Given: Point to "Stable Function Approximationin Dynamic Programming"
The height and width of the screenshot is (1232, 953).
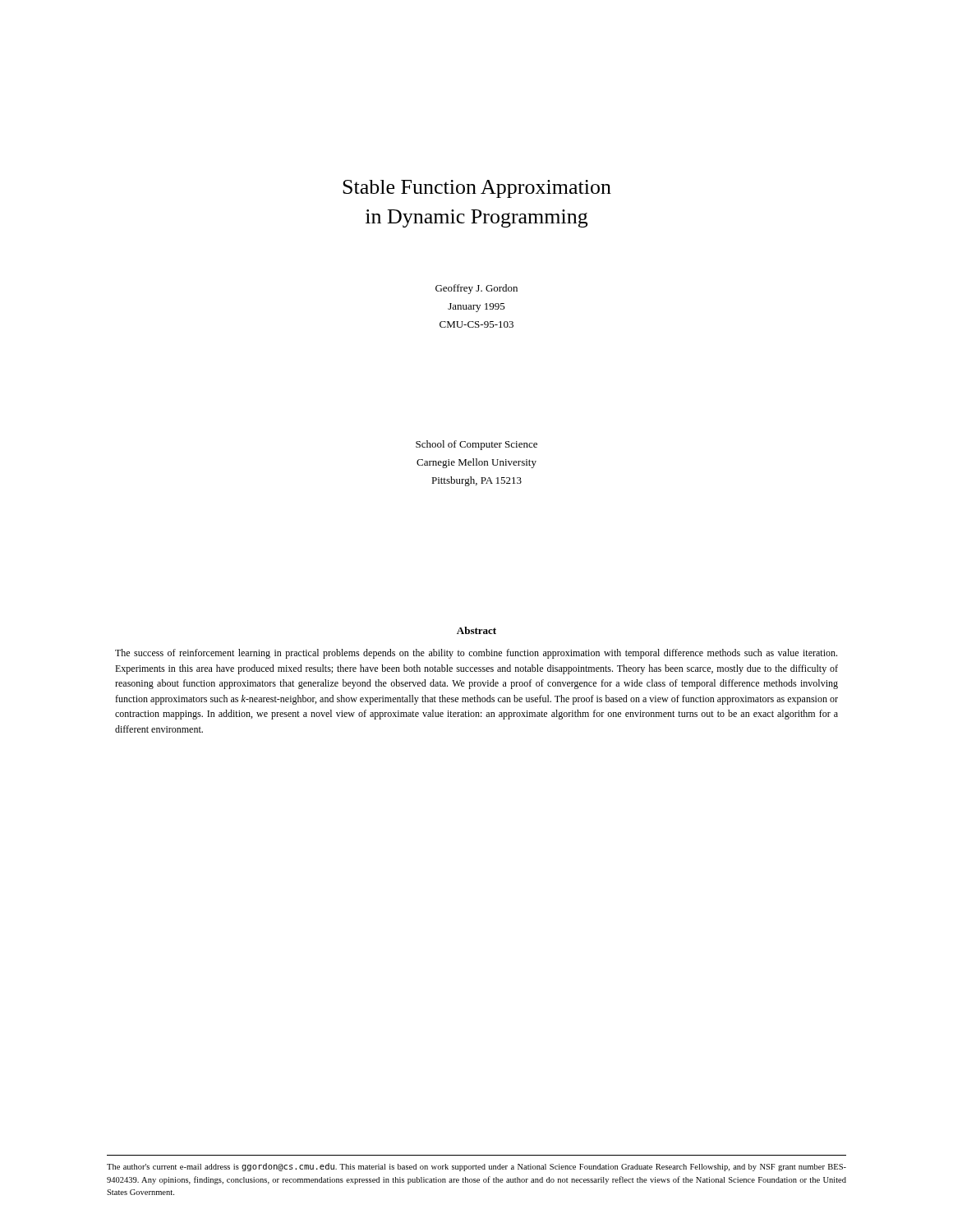Looking at the screenshot, I should [476, 202].
